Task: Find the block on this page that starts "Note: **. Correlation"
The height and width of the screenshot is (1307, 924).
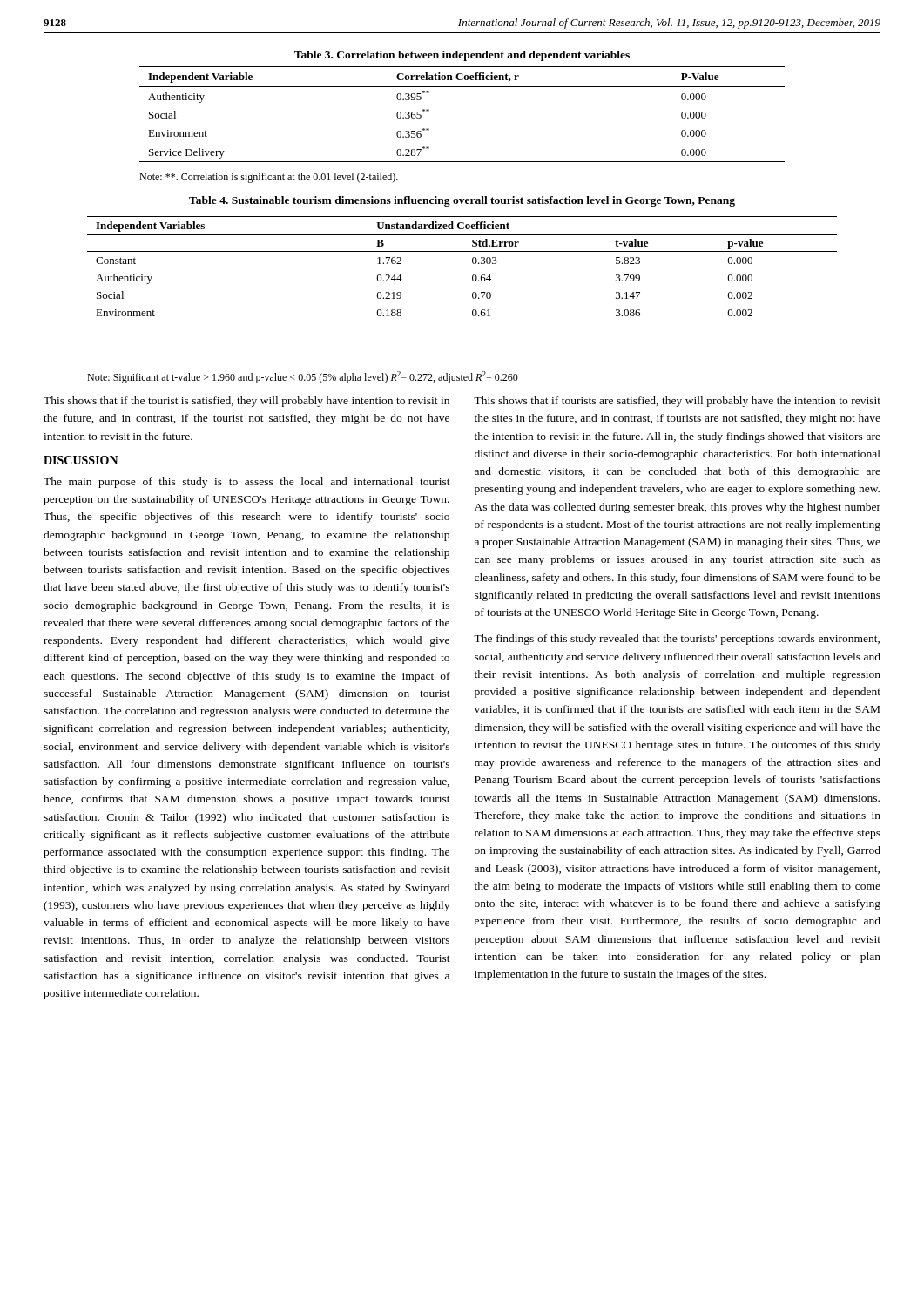Action: coord(269,177)
